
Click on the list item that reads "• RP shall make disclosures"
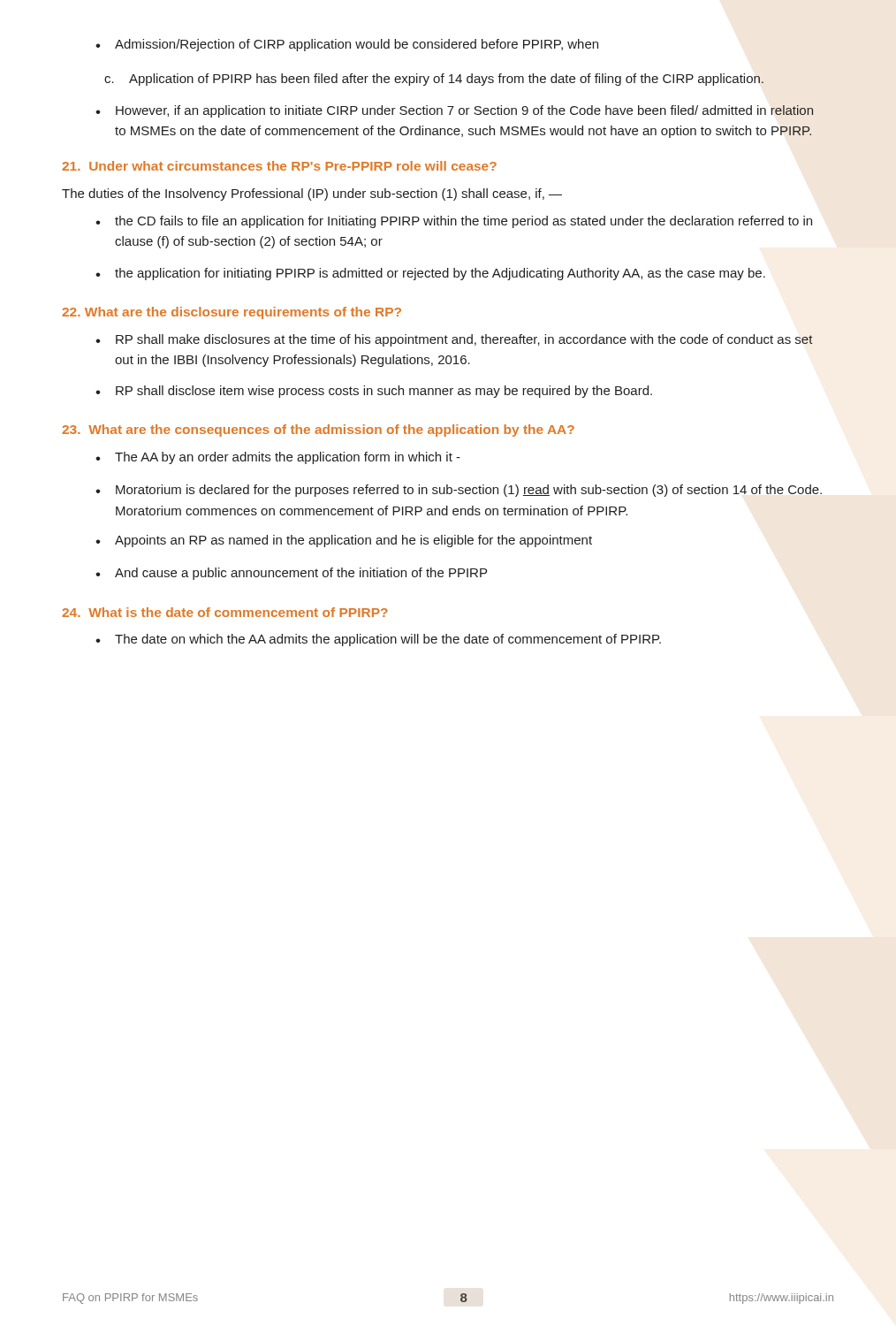tap(460, 349)
